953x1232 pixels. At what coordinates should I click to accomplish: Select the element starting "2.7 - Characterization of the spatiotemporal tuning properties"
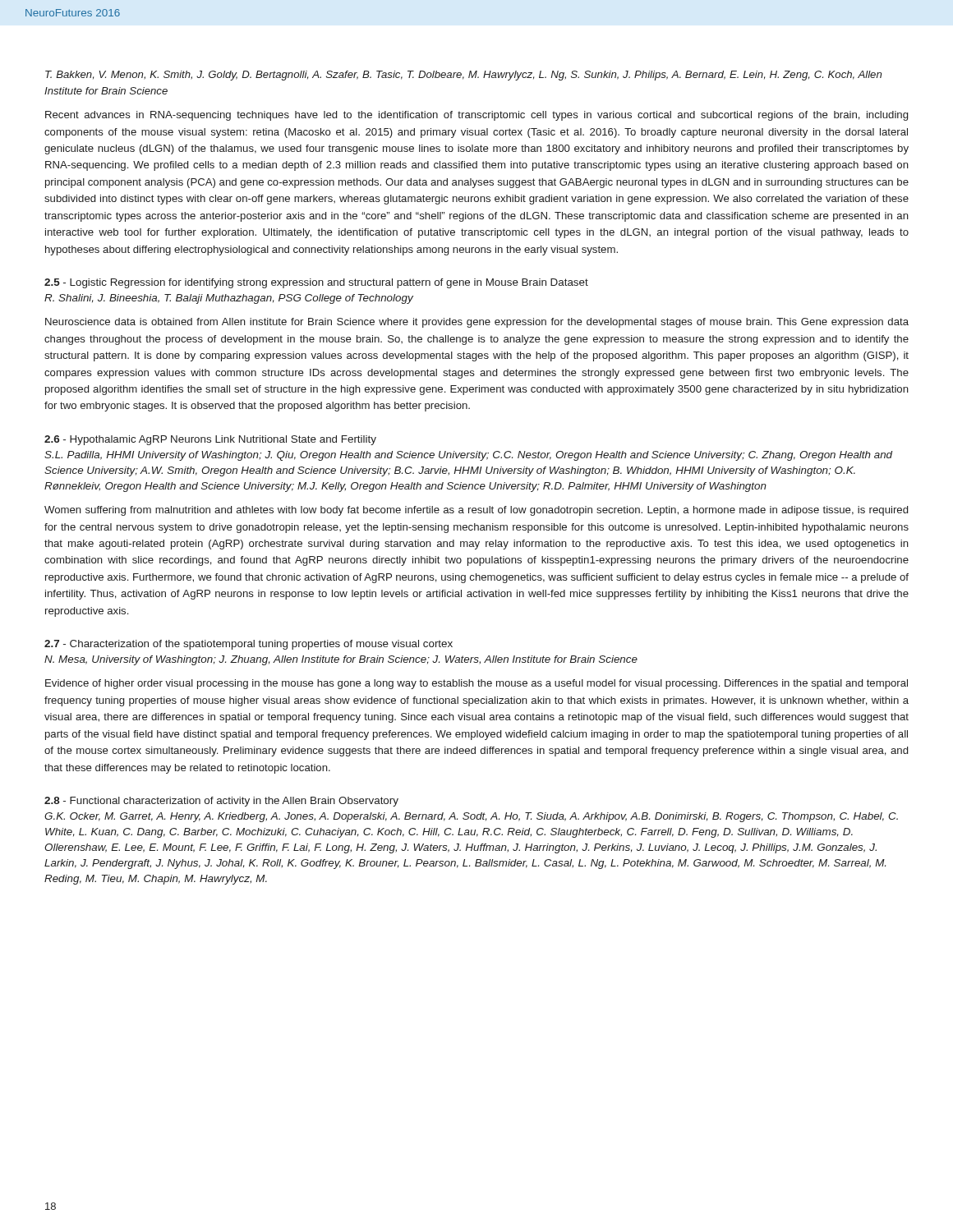pyautogui.click(x=341, y=652)
